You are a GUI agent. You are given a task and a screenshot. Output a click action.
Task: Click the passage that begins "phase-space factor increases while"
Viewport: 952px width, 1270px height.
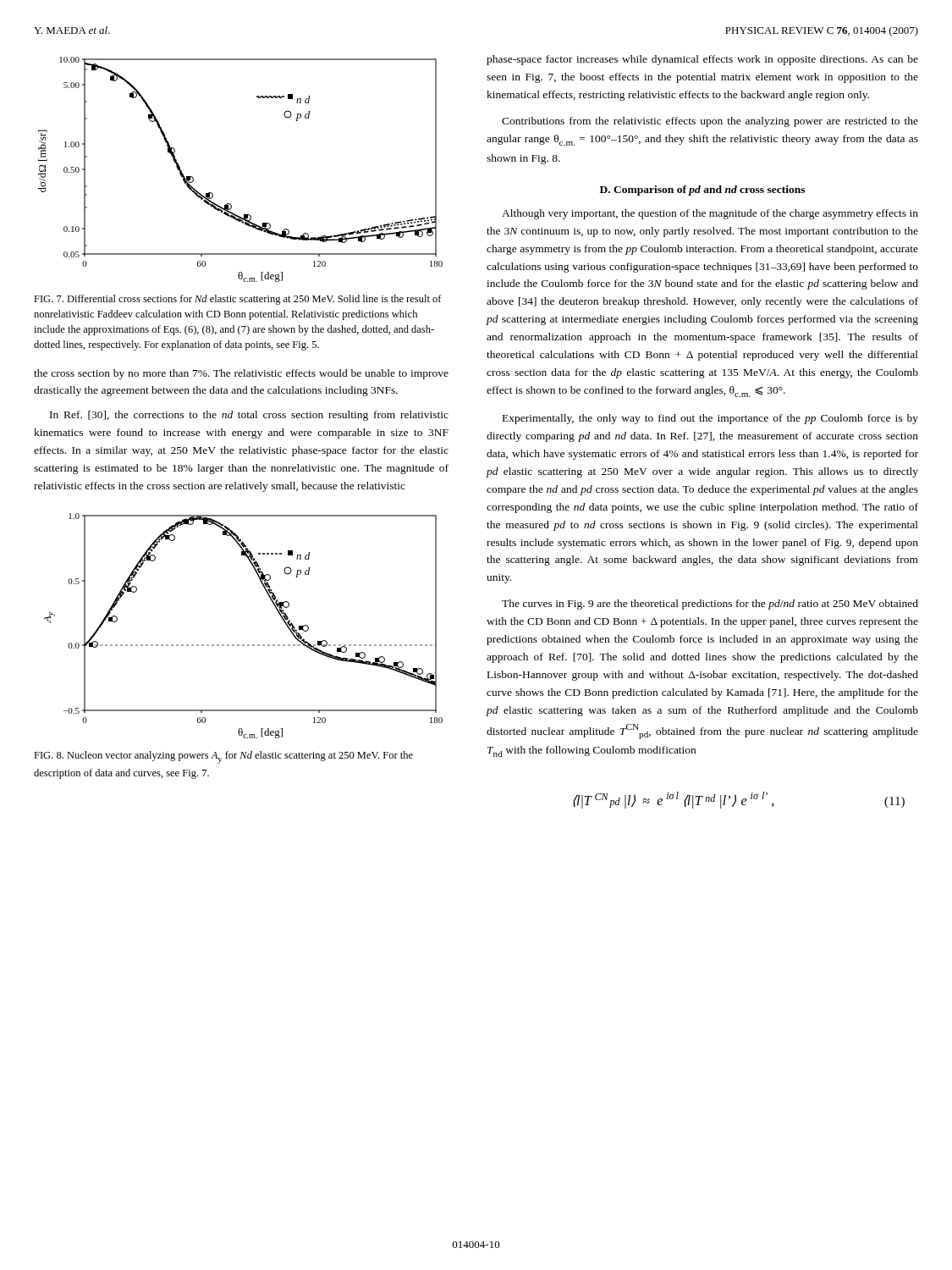702,77
